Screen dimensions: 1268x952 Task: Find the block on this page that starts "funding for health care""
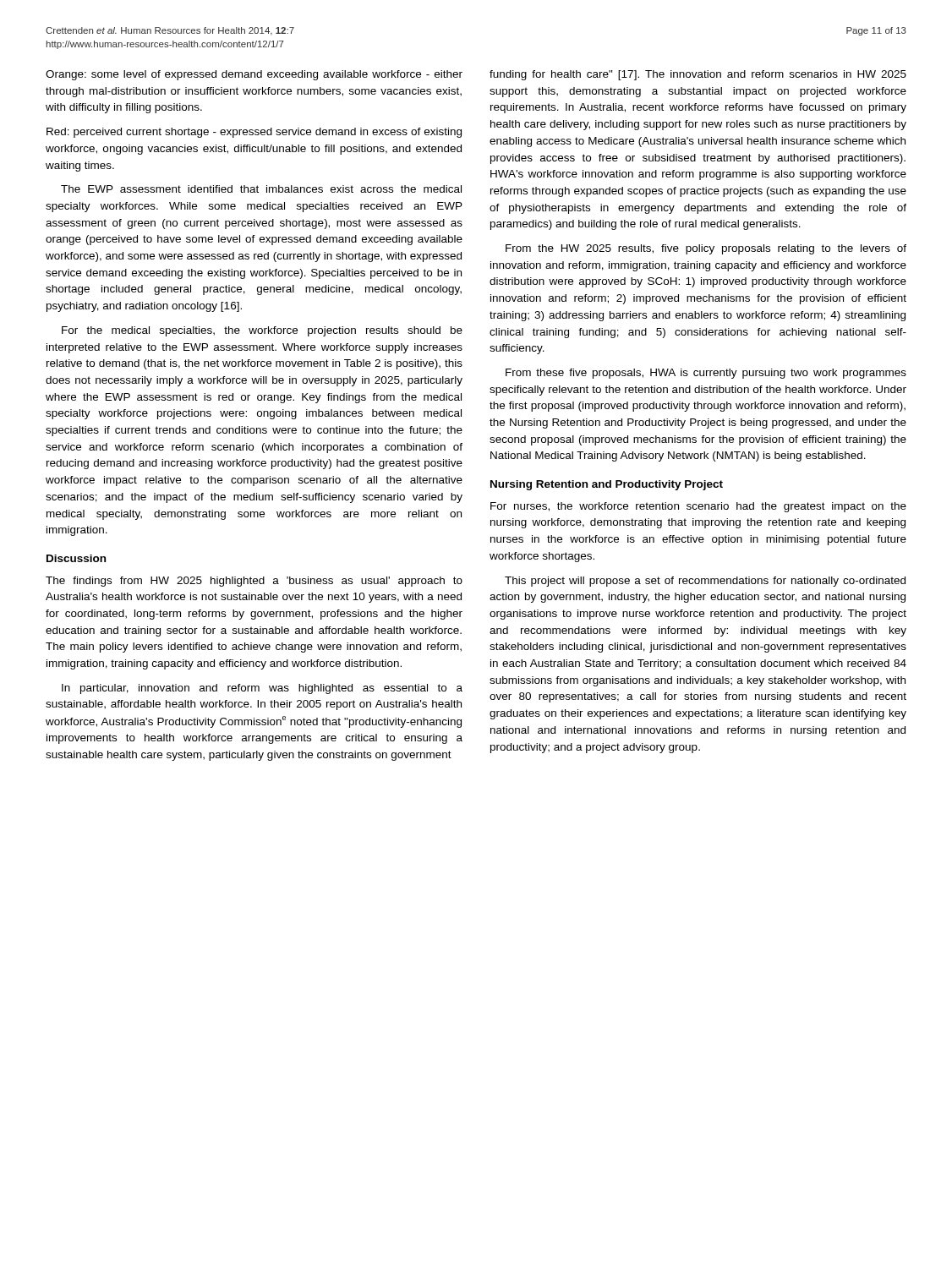[698, 265]
